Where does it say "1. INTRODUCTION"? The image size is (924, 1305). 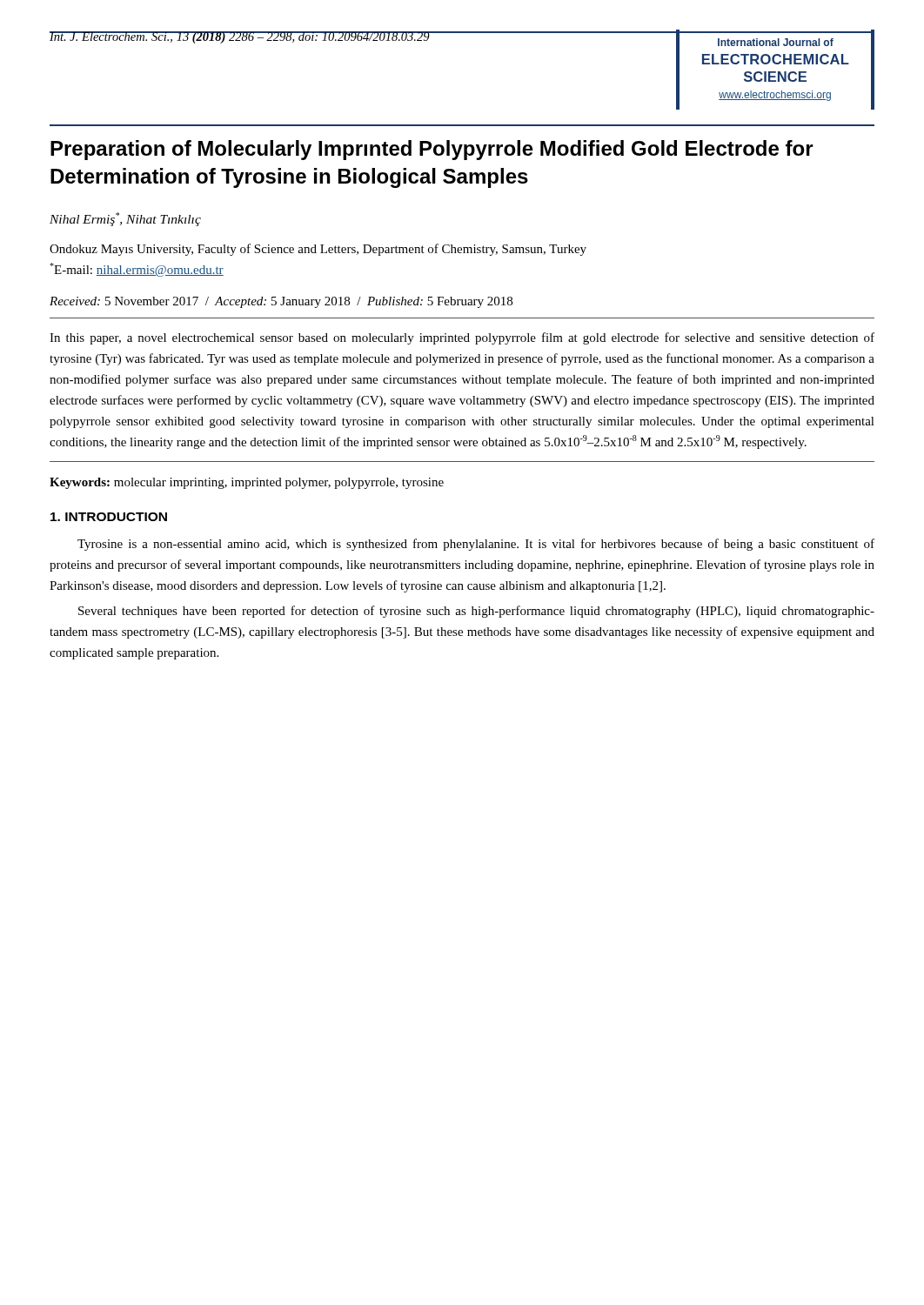coord(109,516)
